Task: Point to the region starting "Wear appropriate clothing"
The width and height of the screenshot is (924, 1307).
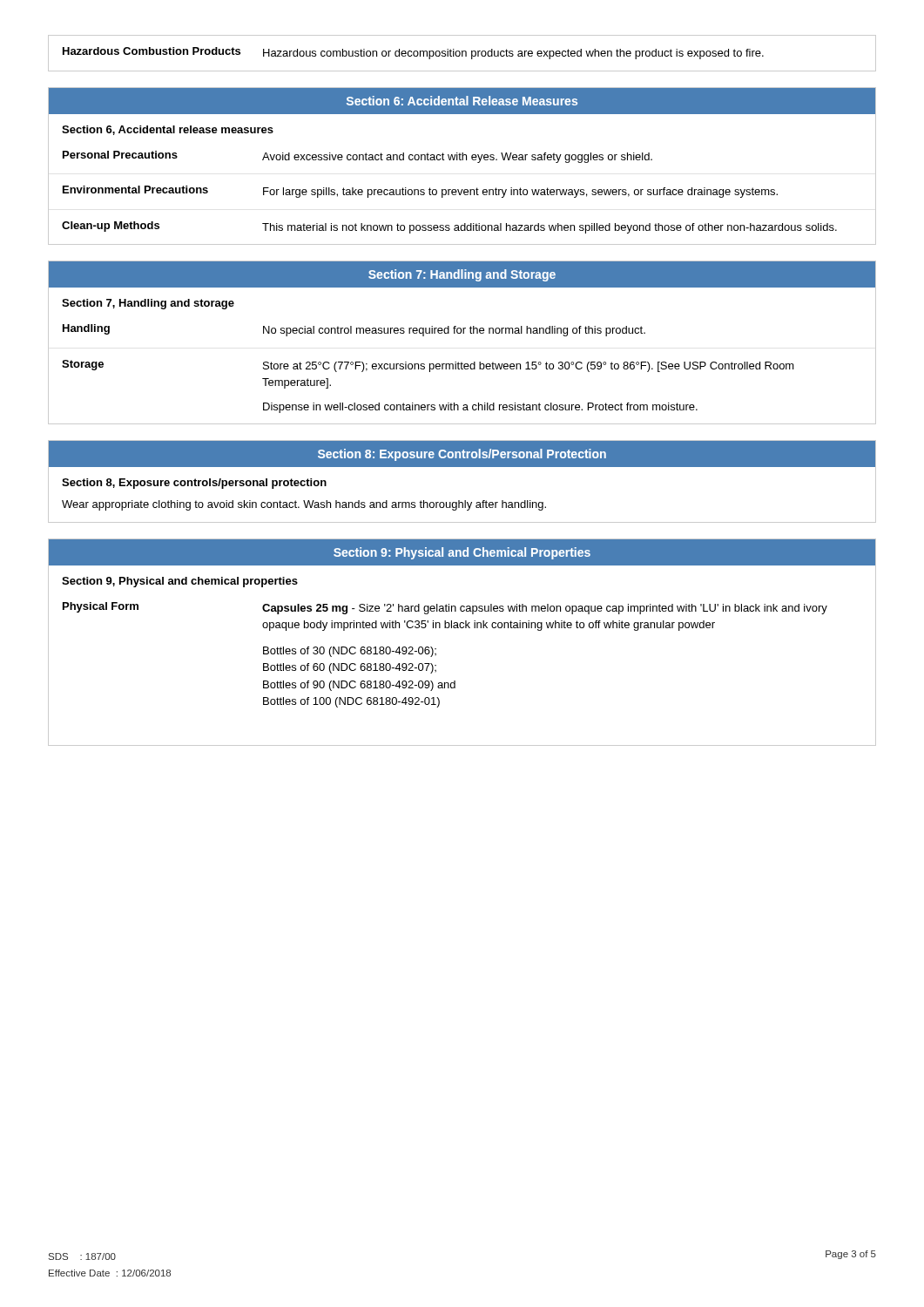Action: coord(304,504)
